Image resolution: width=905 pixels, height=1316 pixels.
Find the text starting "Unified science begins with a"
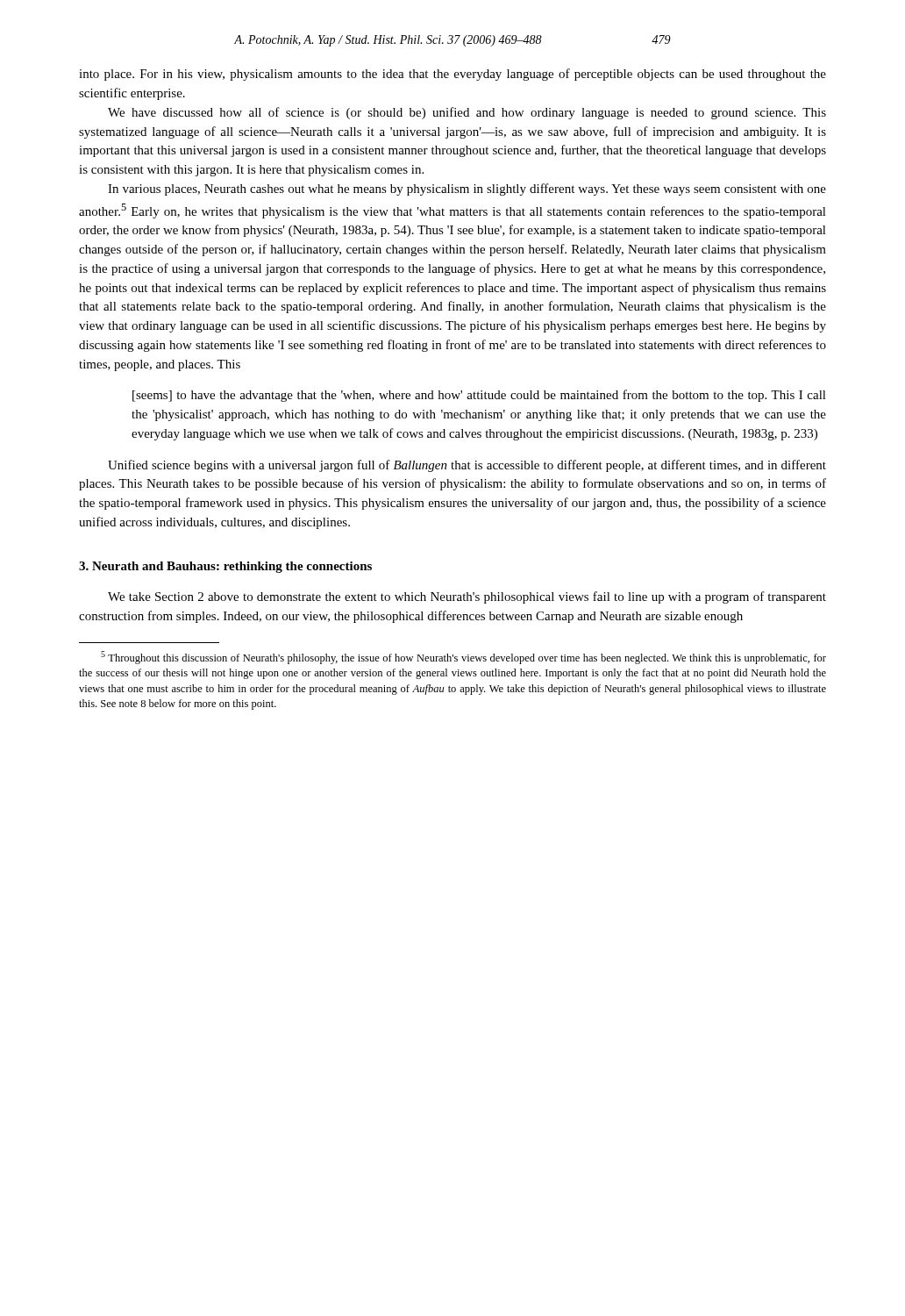click(x=452, y=494)
